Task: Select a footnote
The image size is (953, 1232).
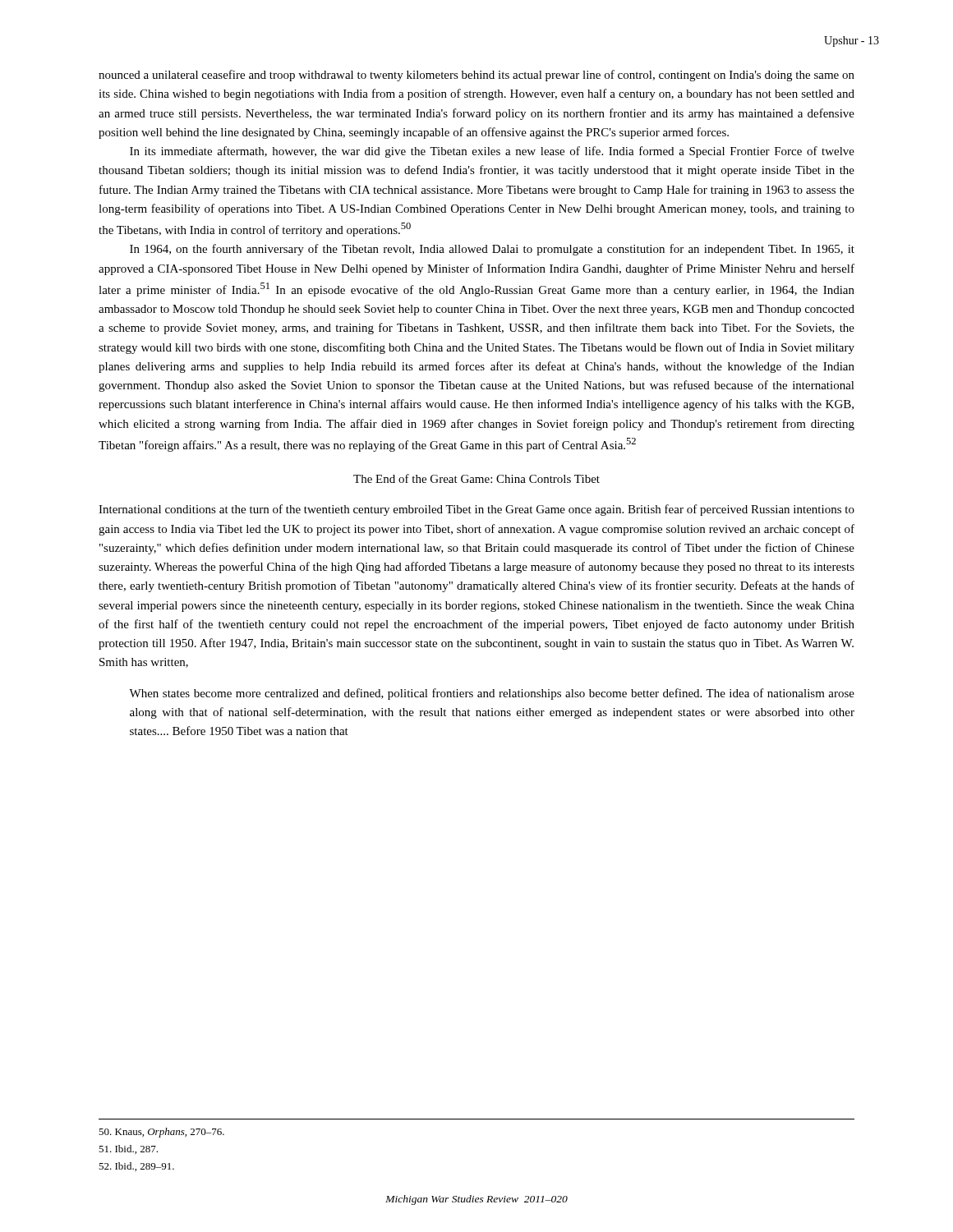Action: [476, 1150]
